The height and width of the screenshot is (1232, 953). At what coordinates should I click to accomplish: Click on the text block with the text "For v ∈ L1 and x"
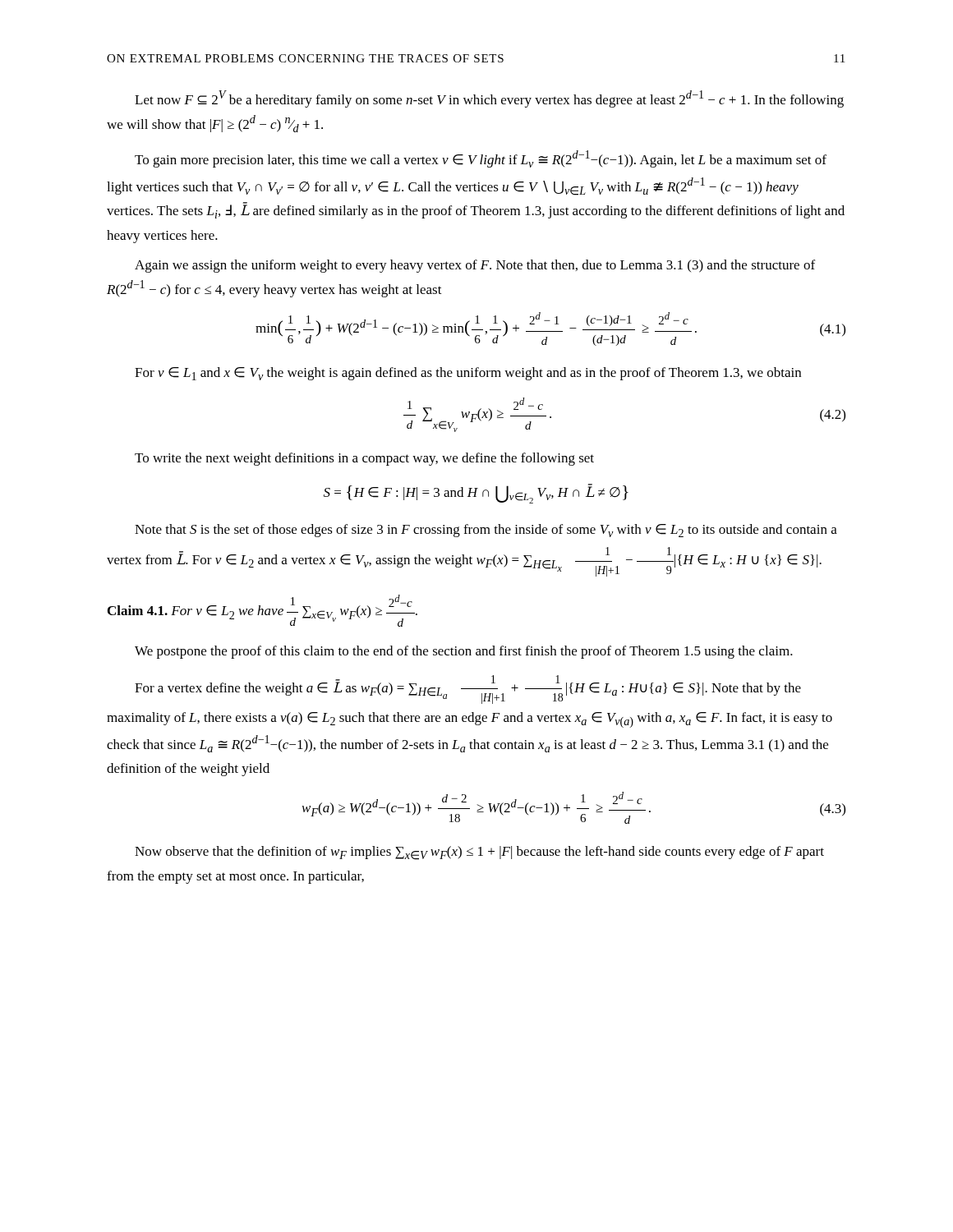tap(468, 374)
